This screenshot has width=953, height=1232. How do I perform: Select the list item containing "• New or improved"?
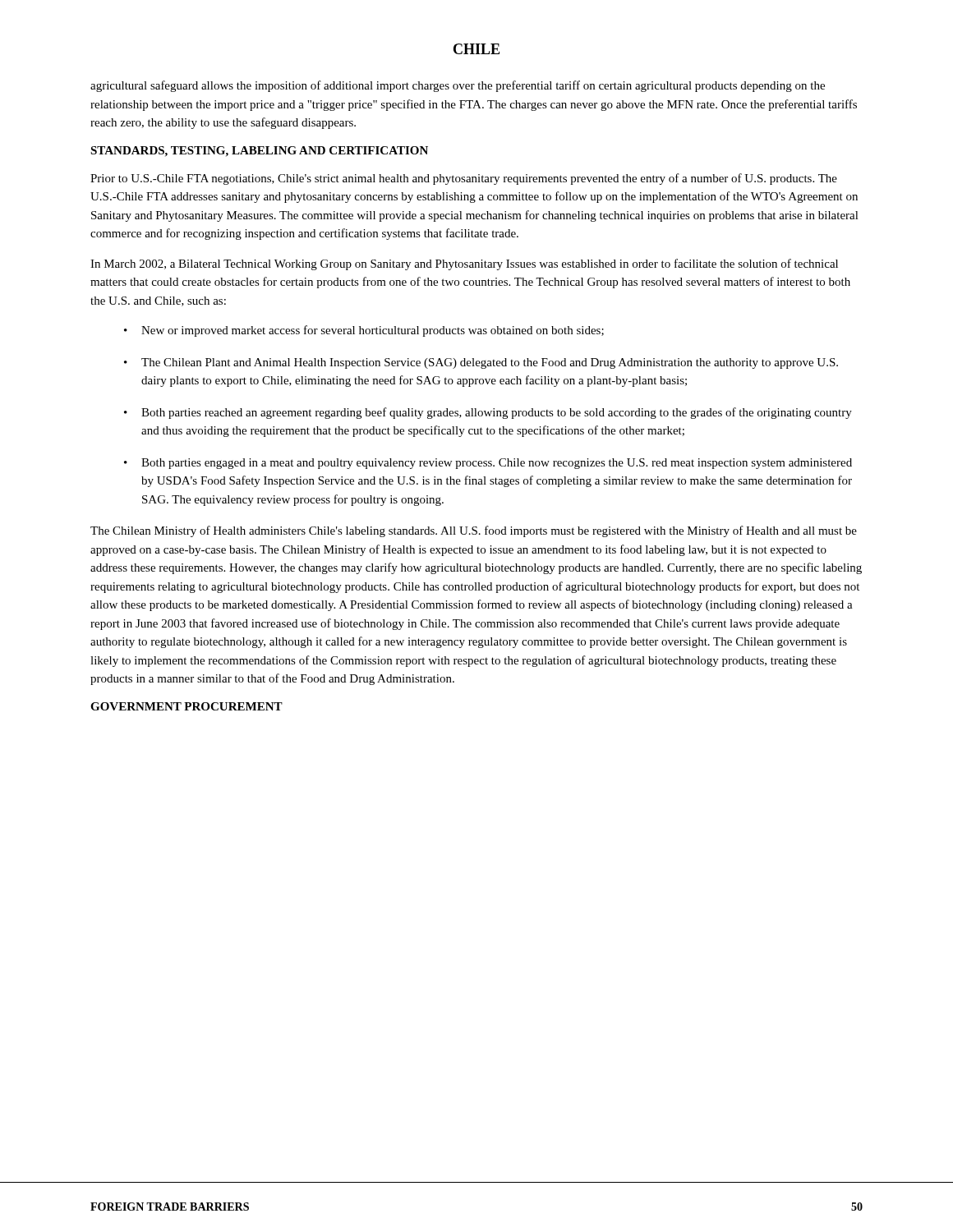click(493, 330)
